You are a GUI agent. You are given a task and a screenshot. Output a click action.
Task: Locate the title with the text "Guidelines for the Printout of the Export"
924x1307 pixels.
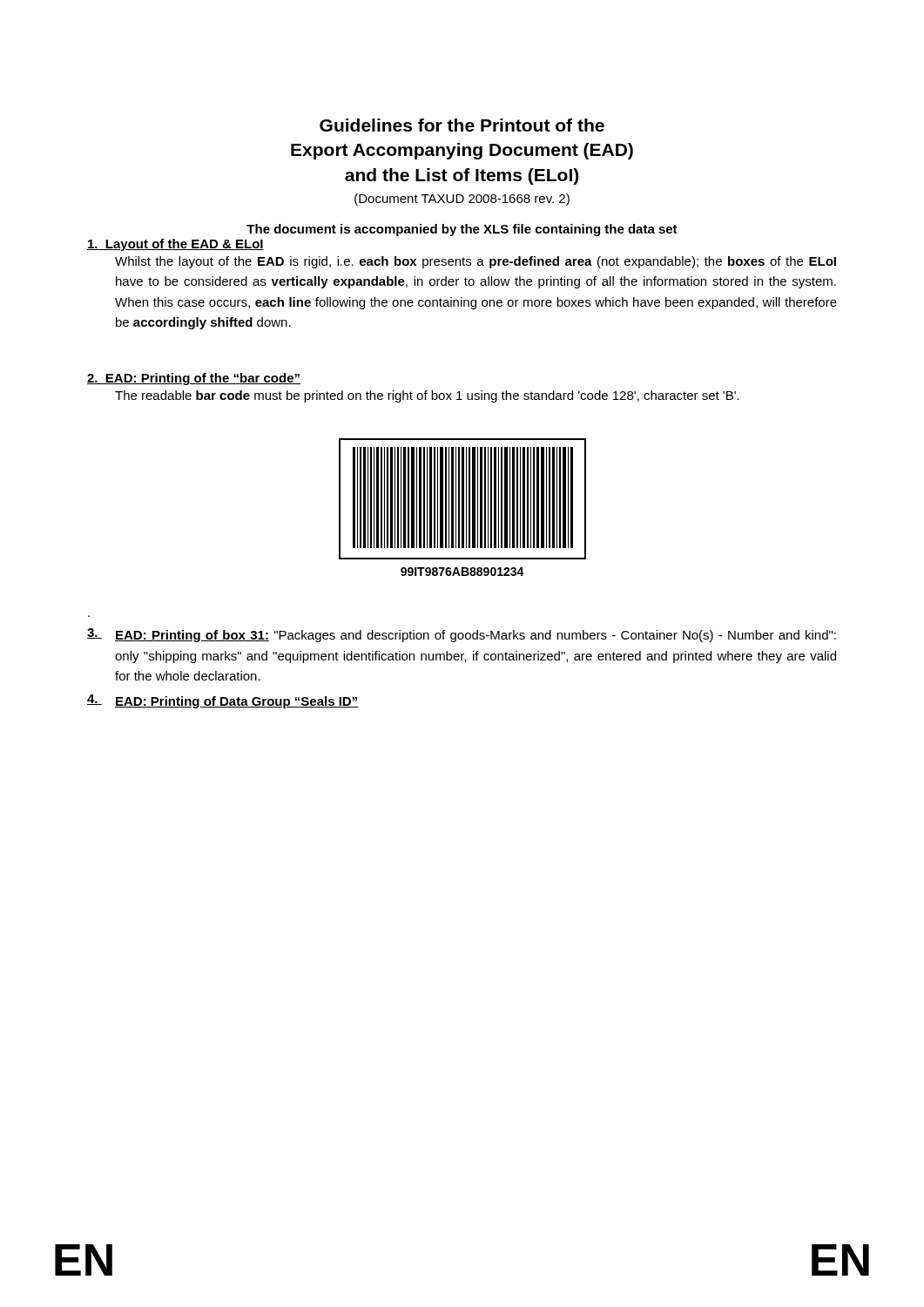pyautogui.click(x=462, y=160)
